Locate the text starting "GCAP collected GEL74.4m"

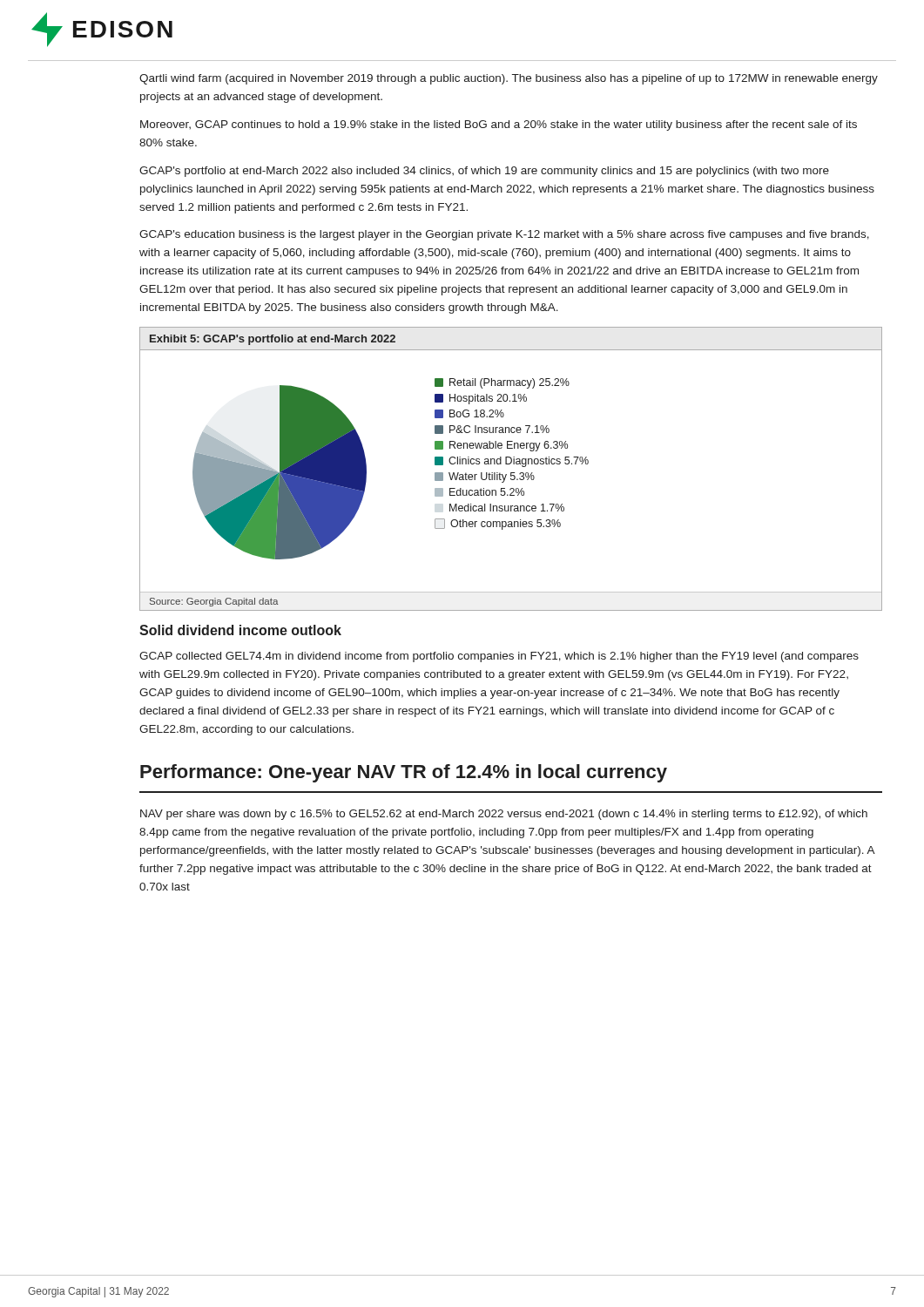point(499,692)
